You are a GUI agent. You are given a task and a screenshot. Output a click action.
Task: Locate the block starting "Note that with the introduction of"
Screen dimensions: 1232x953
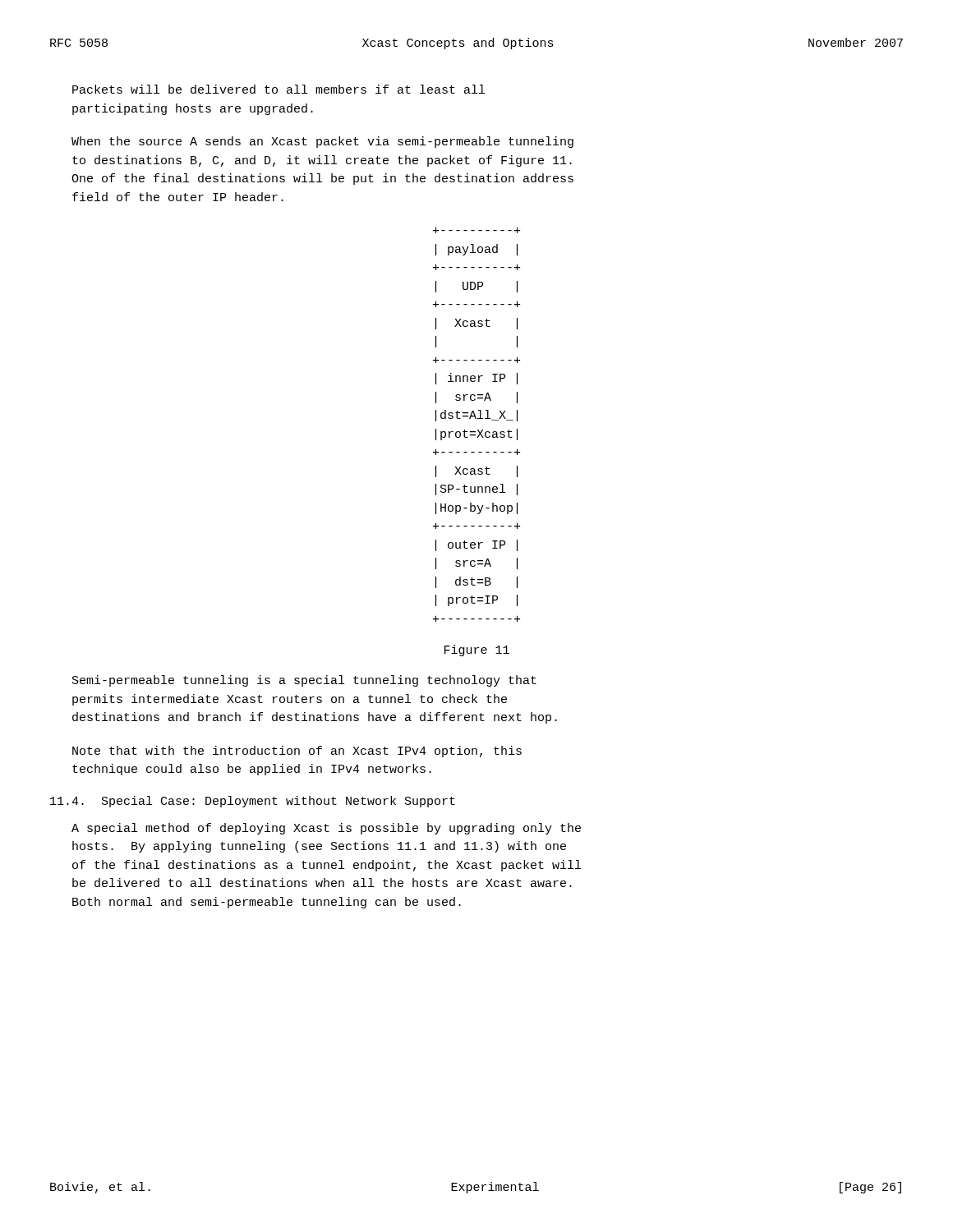(286, 761)
